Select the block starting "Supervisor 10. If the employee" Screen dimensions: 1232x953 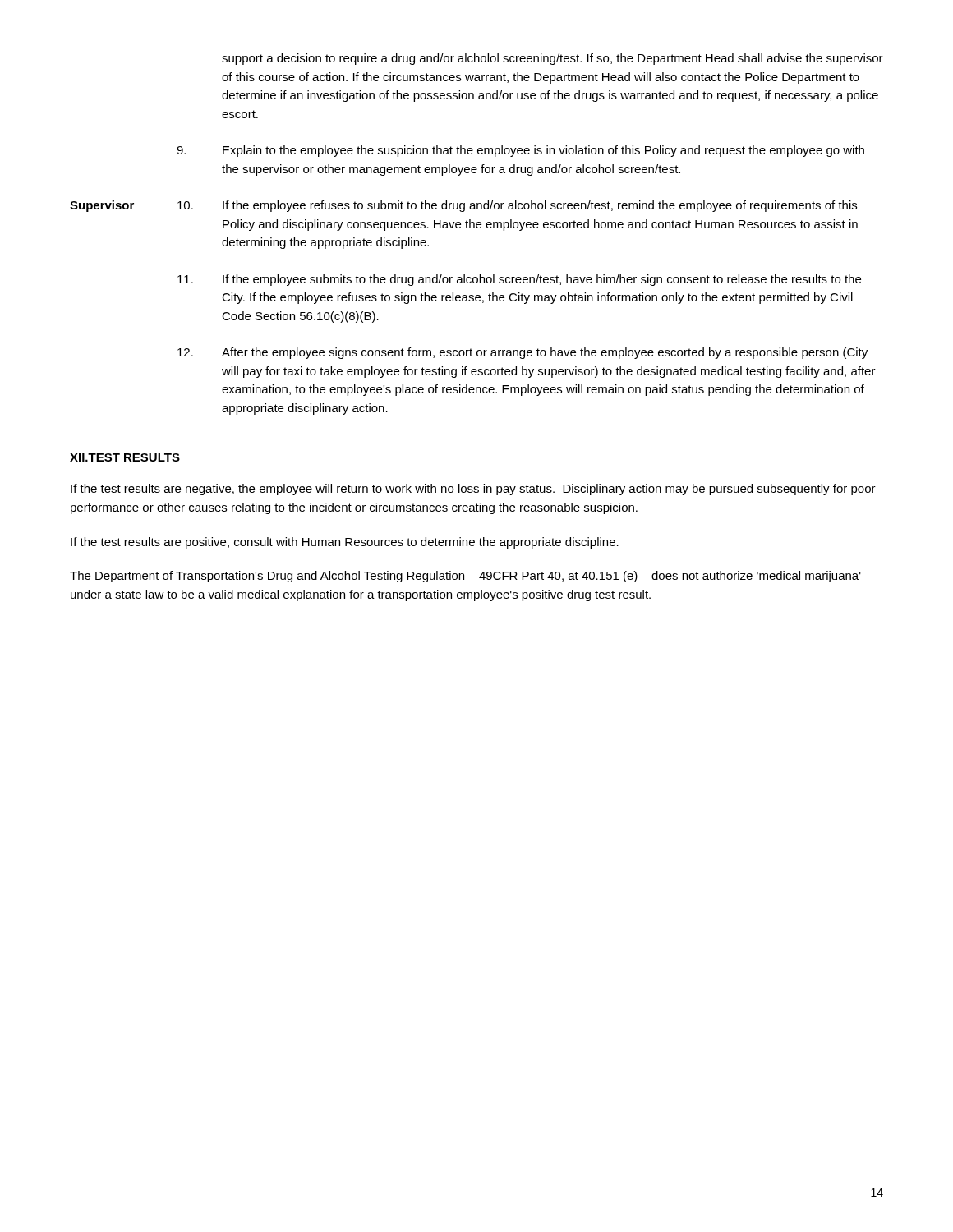point(476,224)
